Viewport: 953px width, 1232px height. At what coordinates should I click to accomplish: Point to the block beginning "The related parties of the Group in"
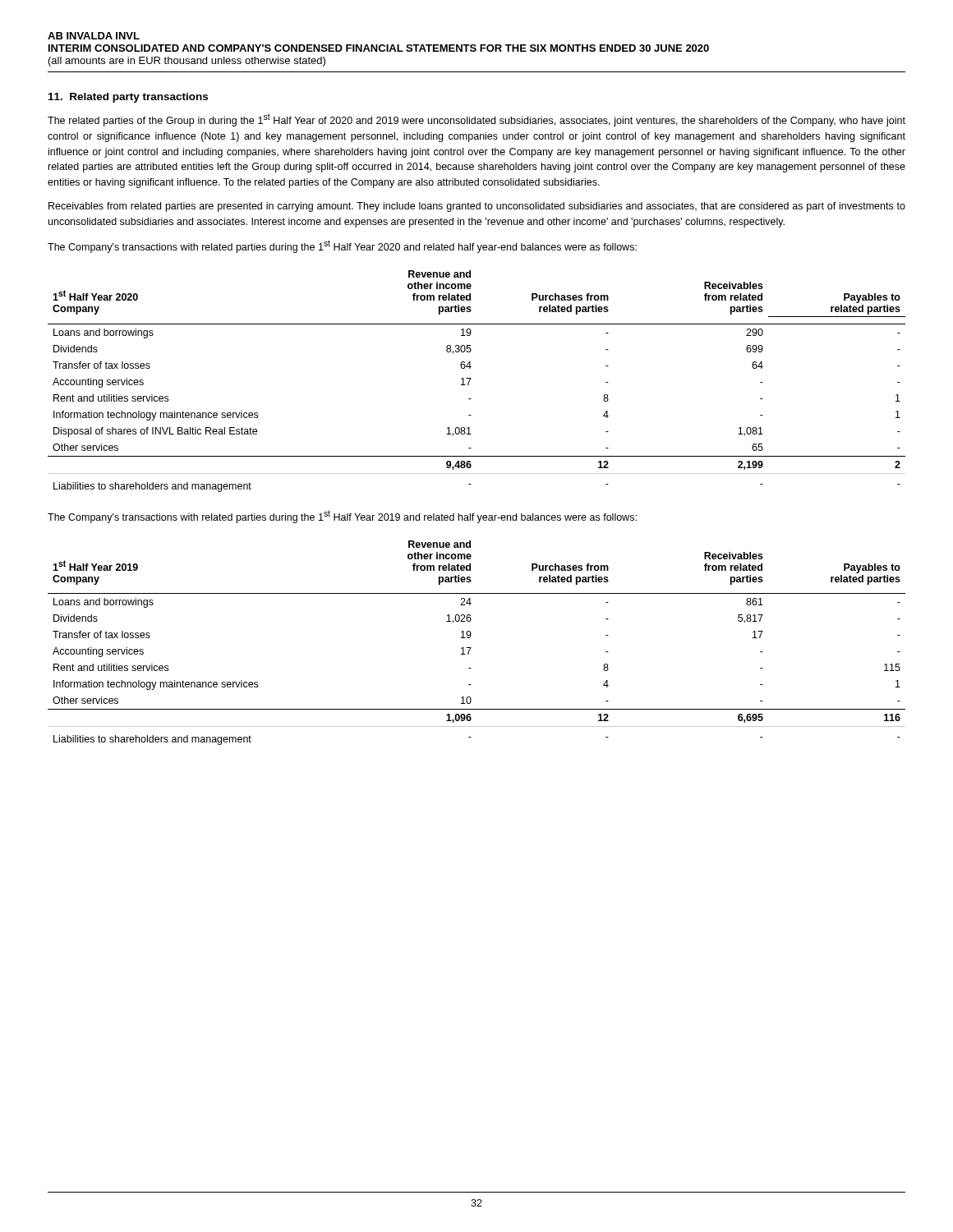(476, 150)
